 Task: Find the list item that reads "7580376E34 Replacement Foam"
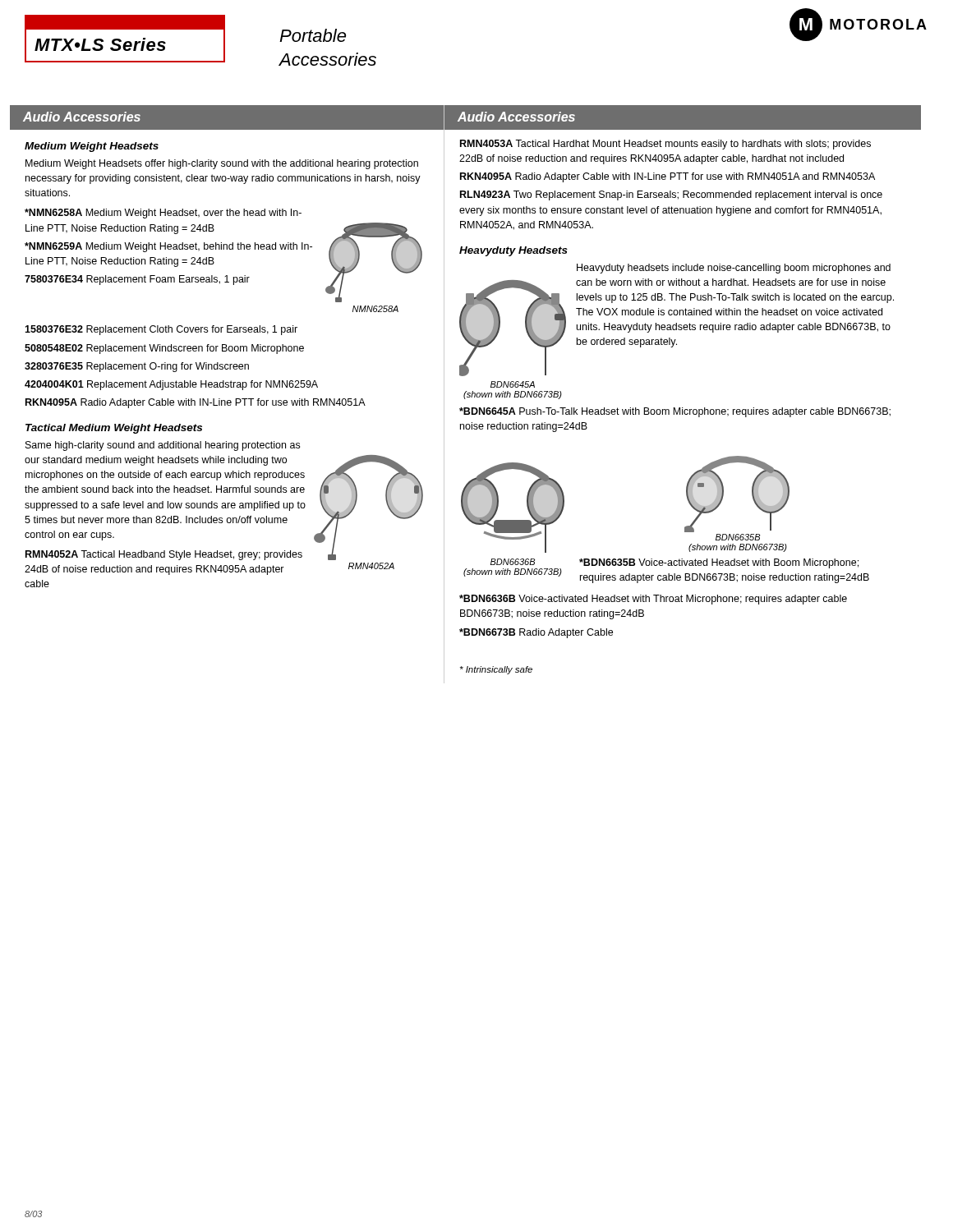227,279
